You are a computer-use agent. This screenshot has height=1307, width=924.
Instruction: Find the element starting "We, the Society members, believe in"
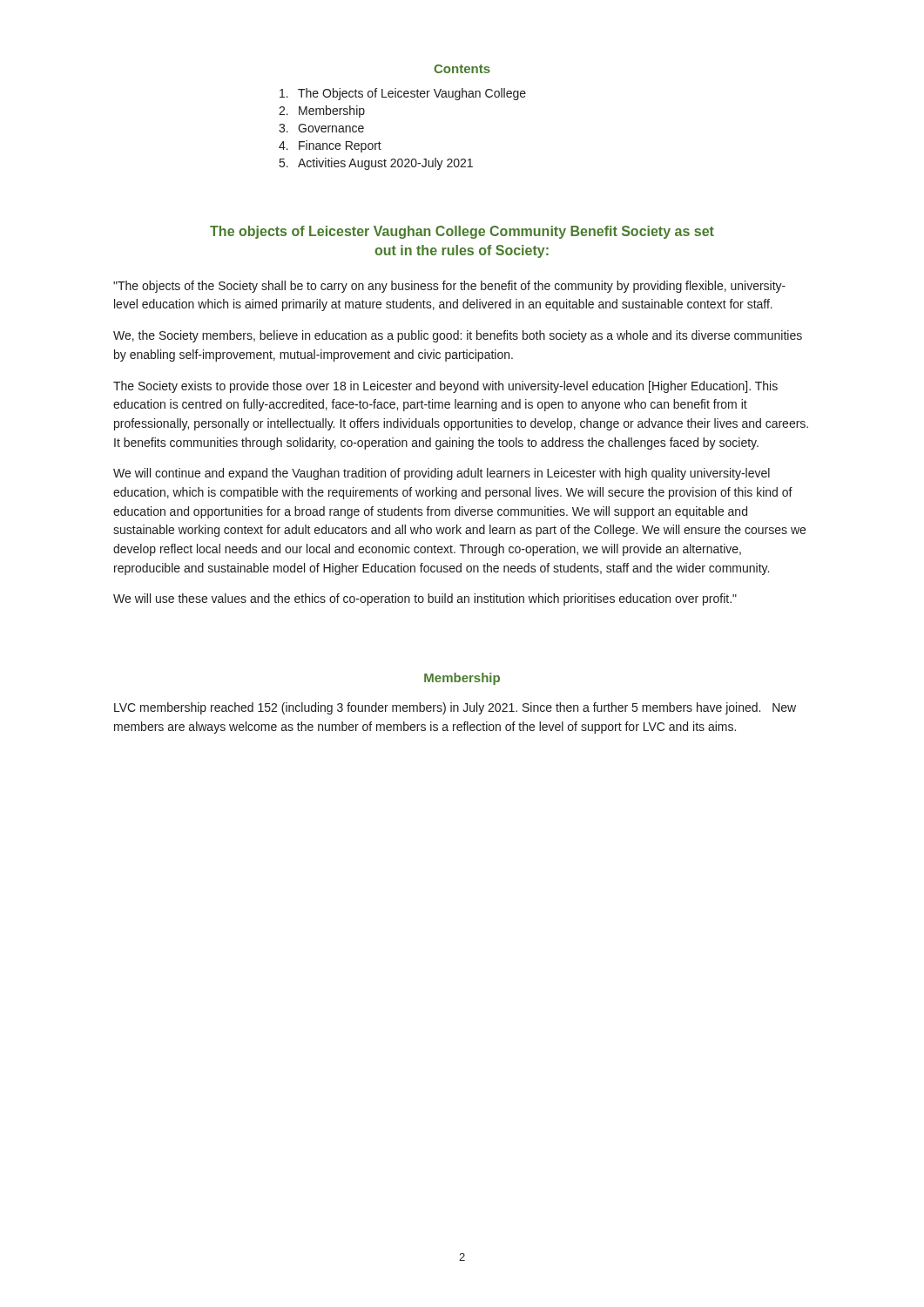tap(458, 345)
